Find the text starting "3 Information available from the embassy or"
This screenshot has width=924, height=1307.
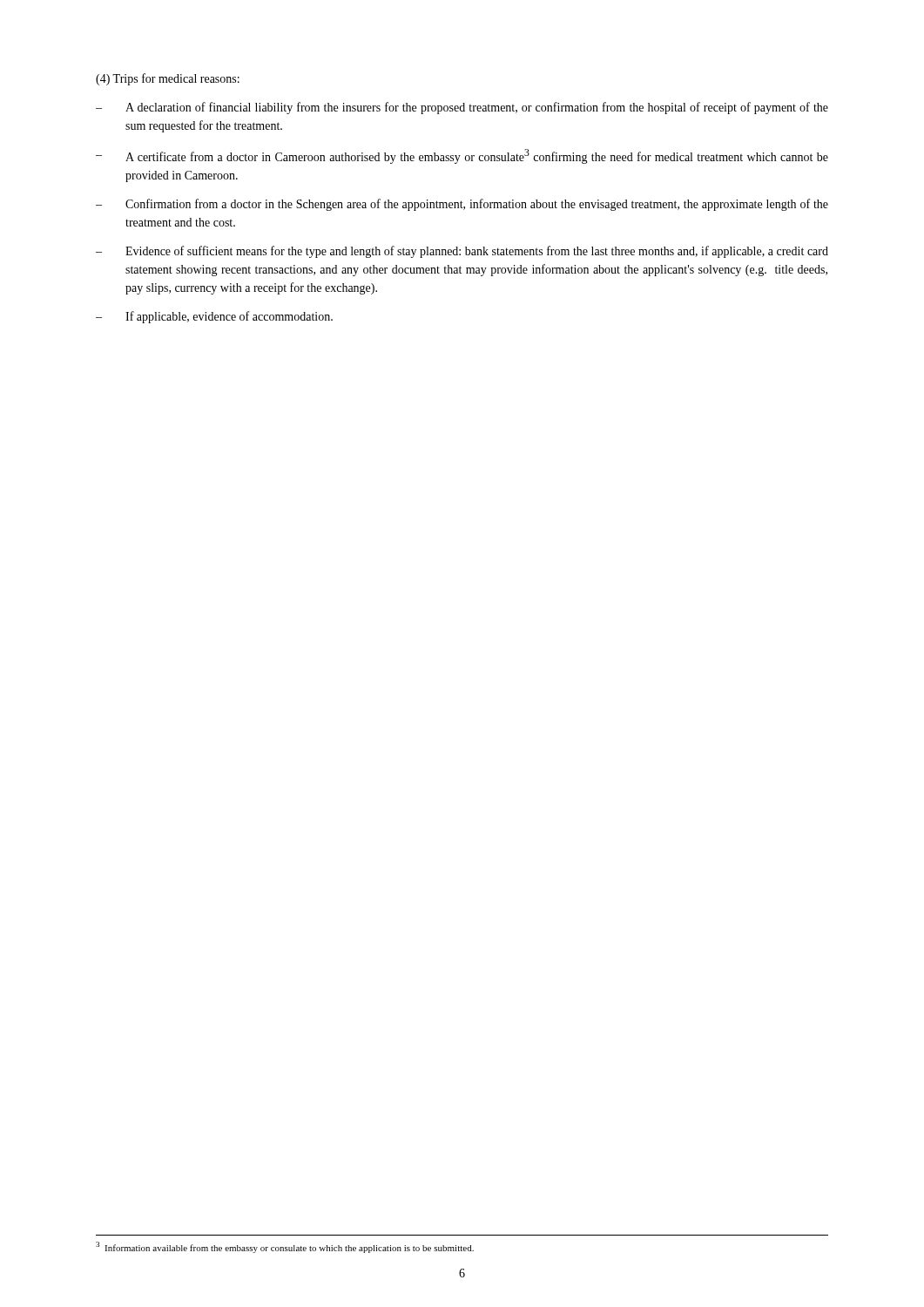tap(285, 1246)
